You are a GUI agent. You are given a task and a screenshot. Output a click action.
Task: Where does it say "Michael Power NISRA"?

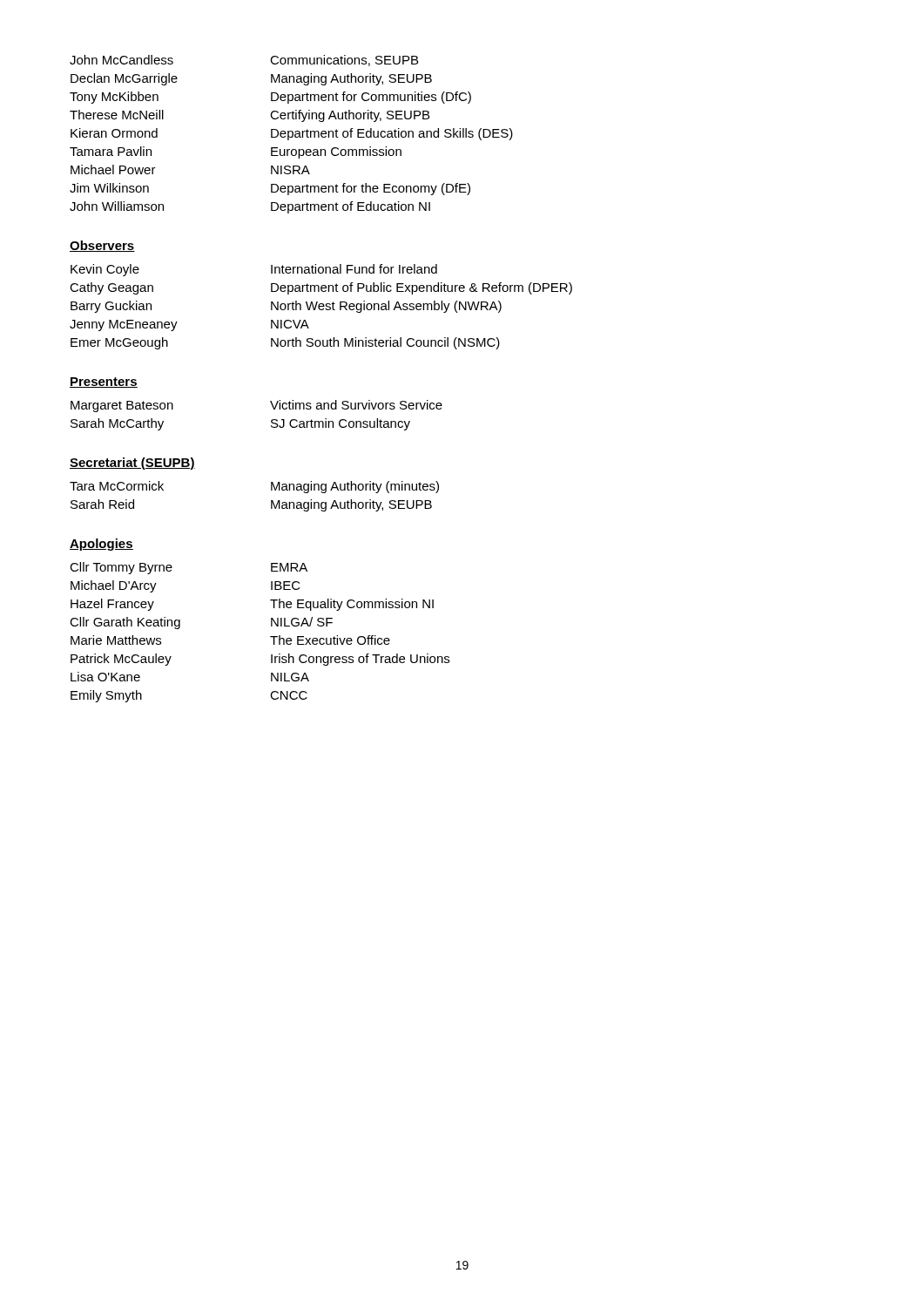pos(113,169)
